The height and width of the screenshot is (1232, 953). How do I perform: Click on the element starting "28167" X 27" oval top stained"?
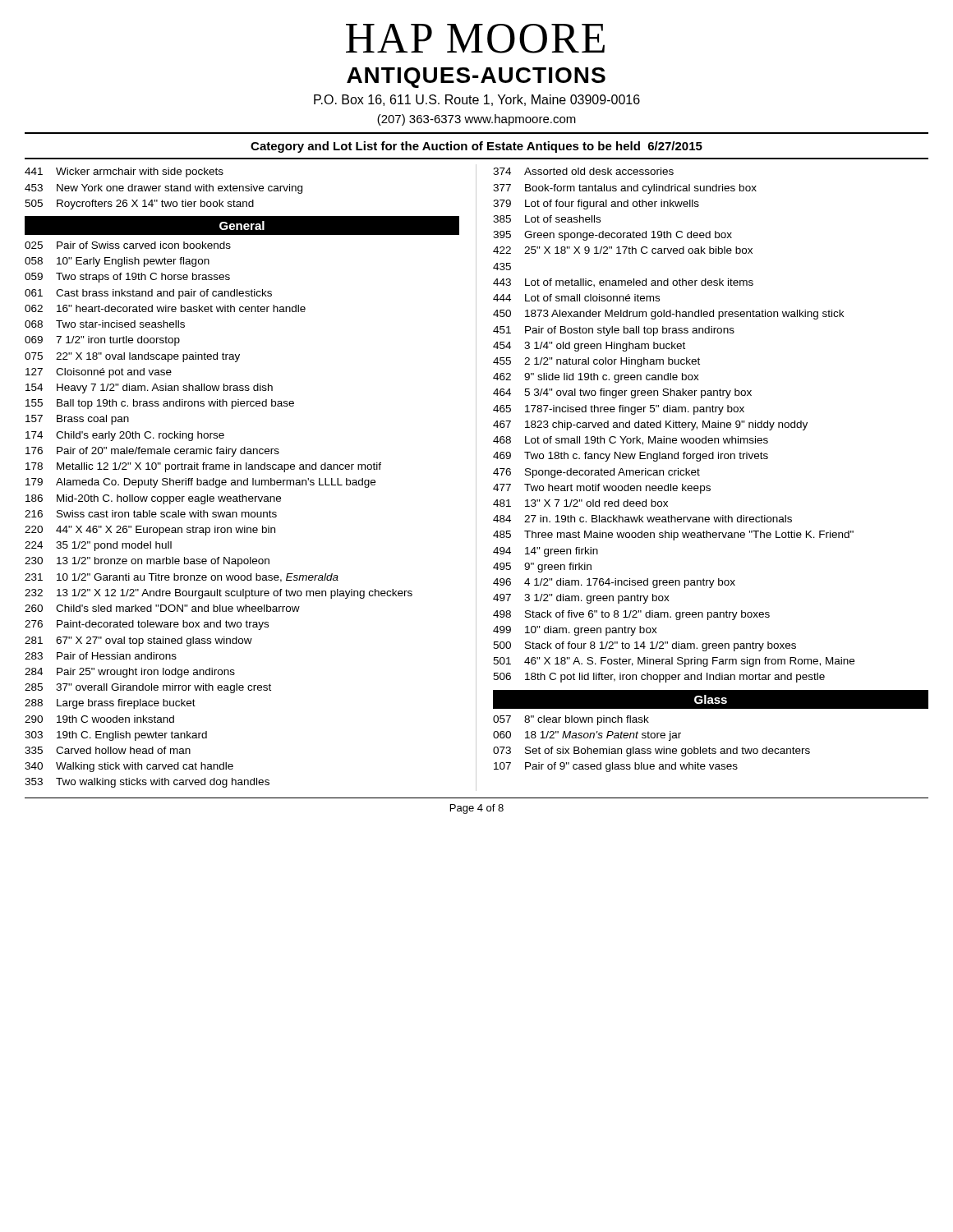pyautogui.click(x=242, y=640)
